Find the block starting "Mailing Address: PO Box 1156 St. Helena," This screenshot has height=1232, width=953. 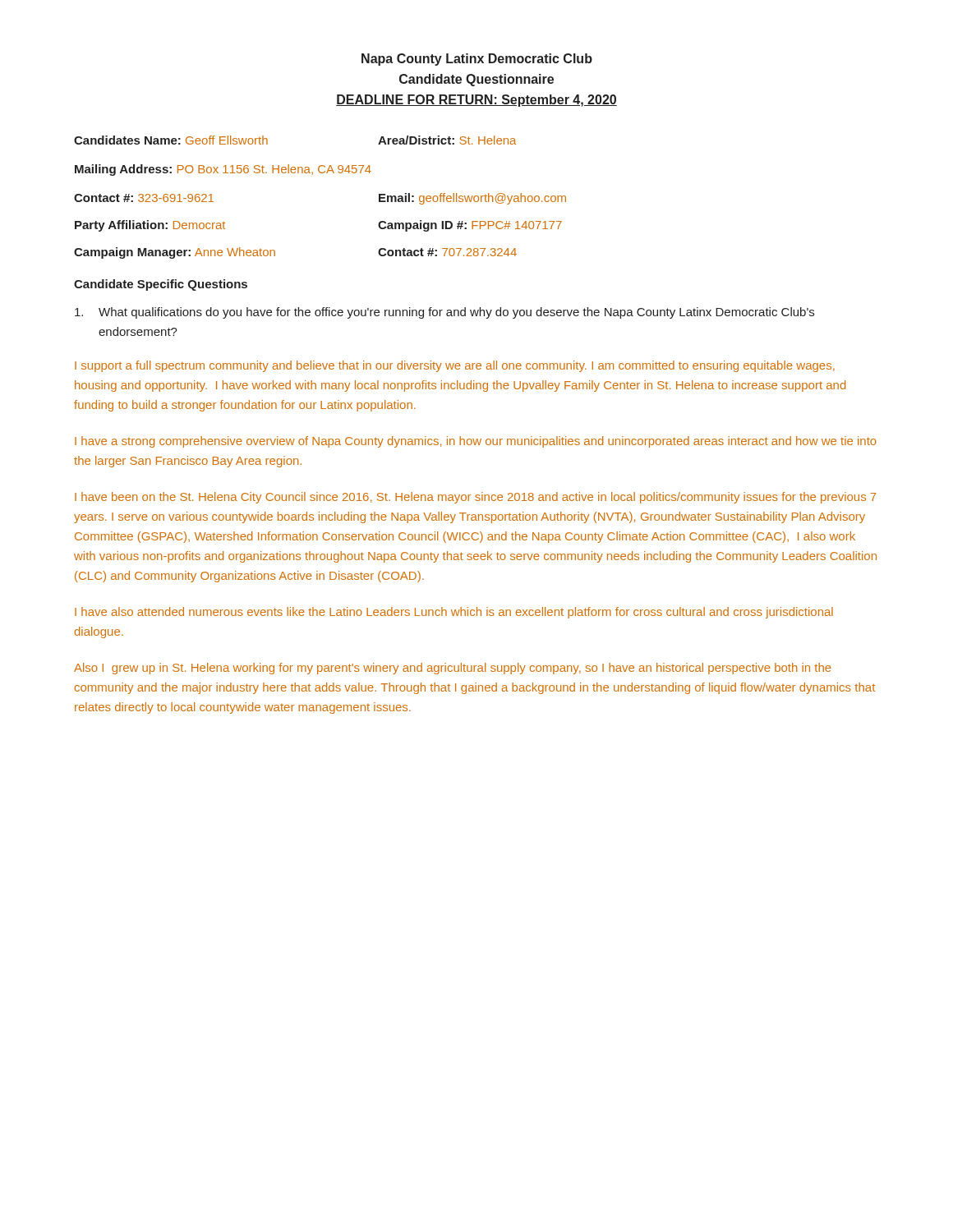[x=223, y=169]
